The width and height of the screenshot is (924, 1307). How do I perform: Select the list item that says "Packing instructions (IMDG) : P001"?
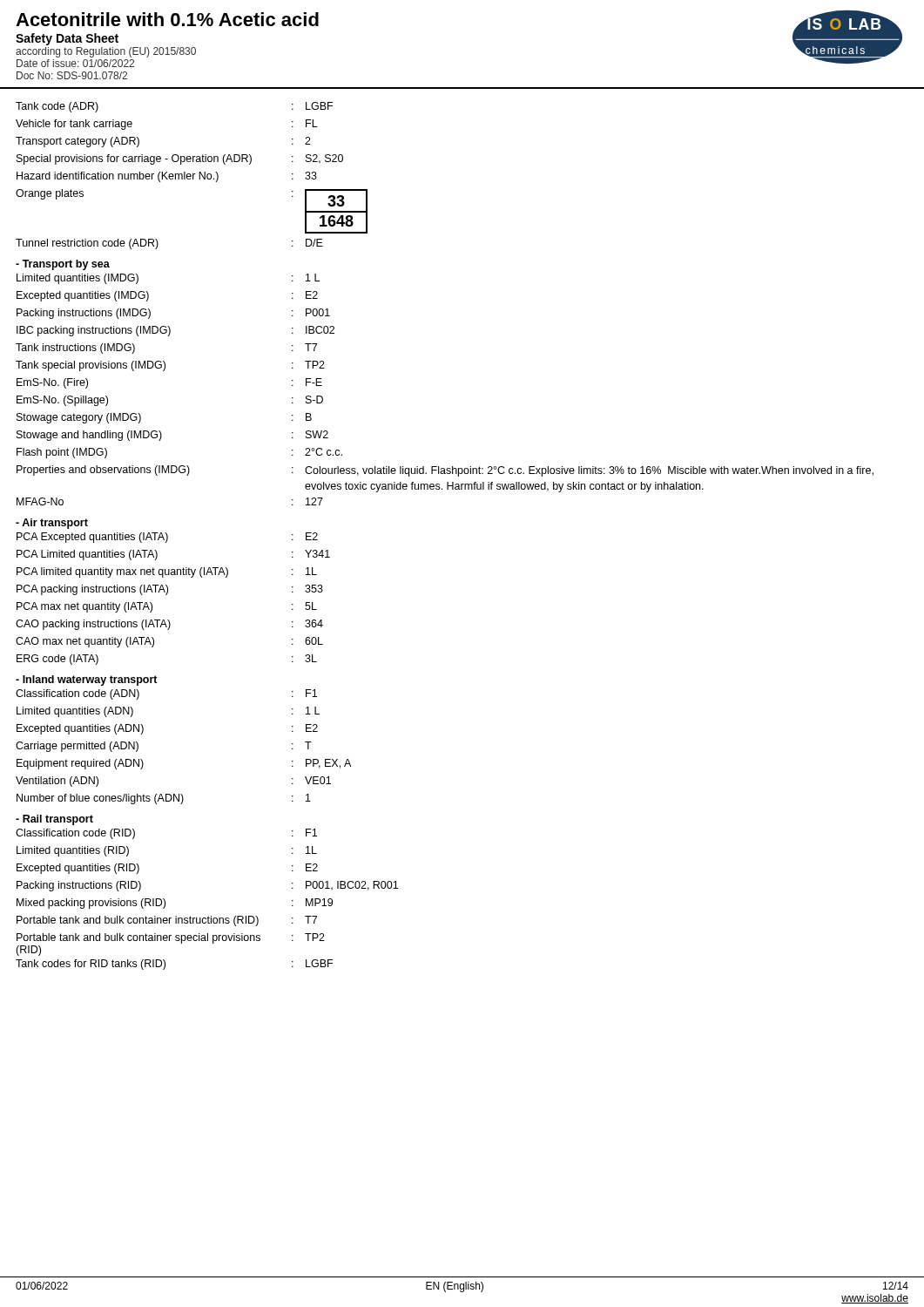pos(88,315)
